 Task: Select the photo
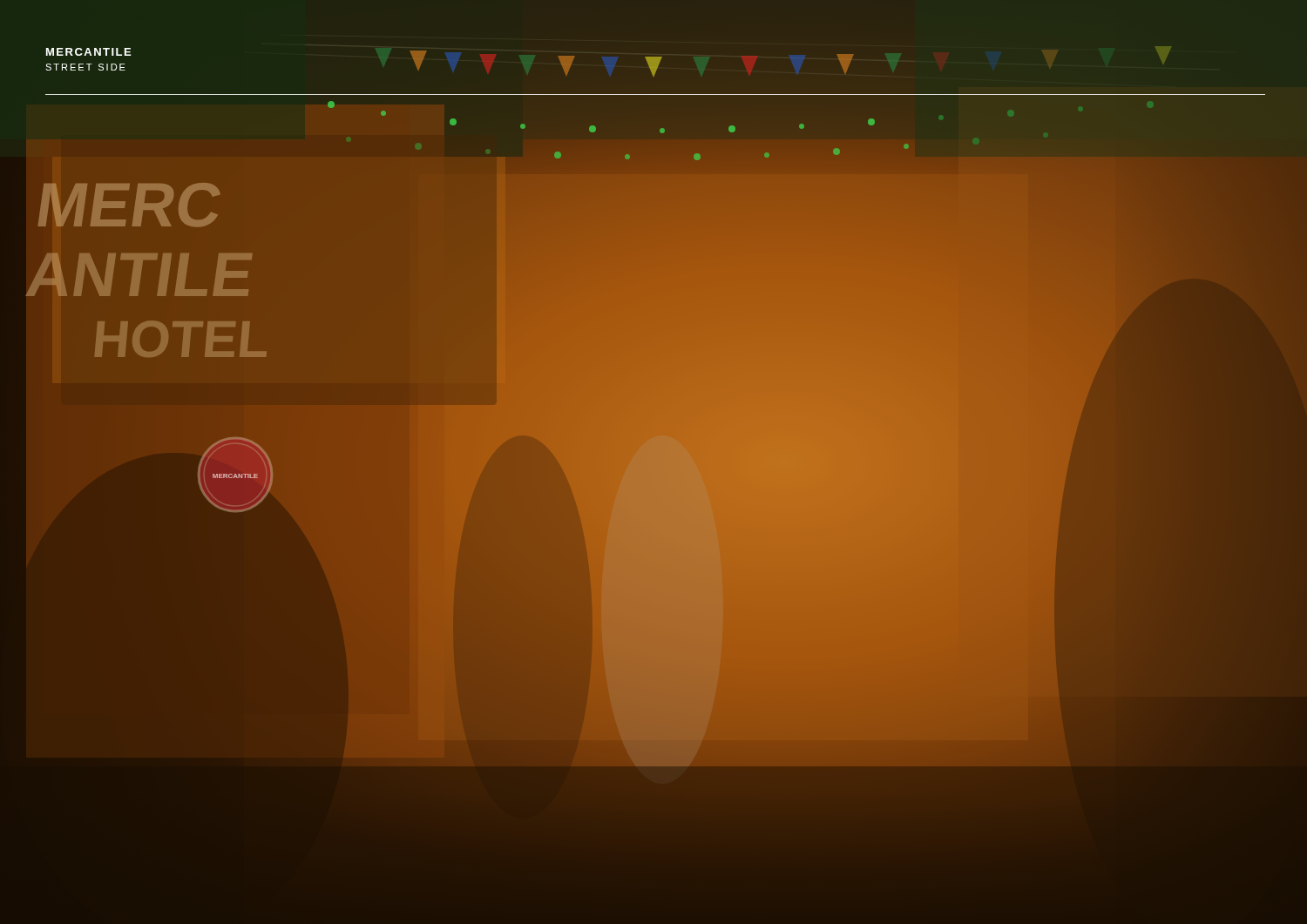pyautogui.click(x=654, y=462)
